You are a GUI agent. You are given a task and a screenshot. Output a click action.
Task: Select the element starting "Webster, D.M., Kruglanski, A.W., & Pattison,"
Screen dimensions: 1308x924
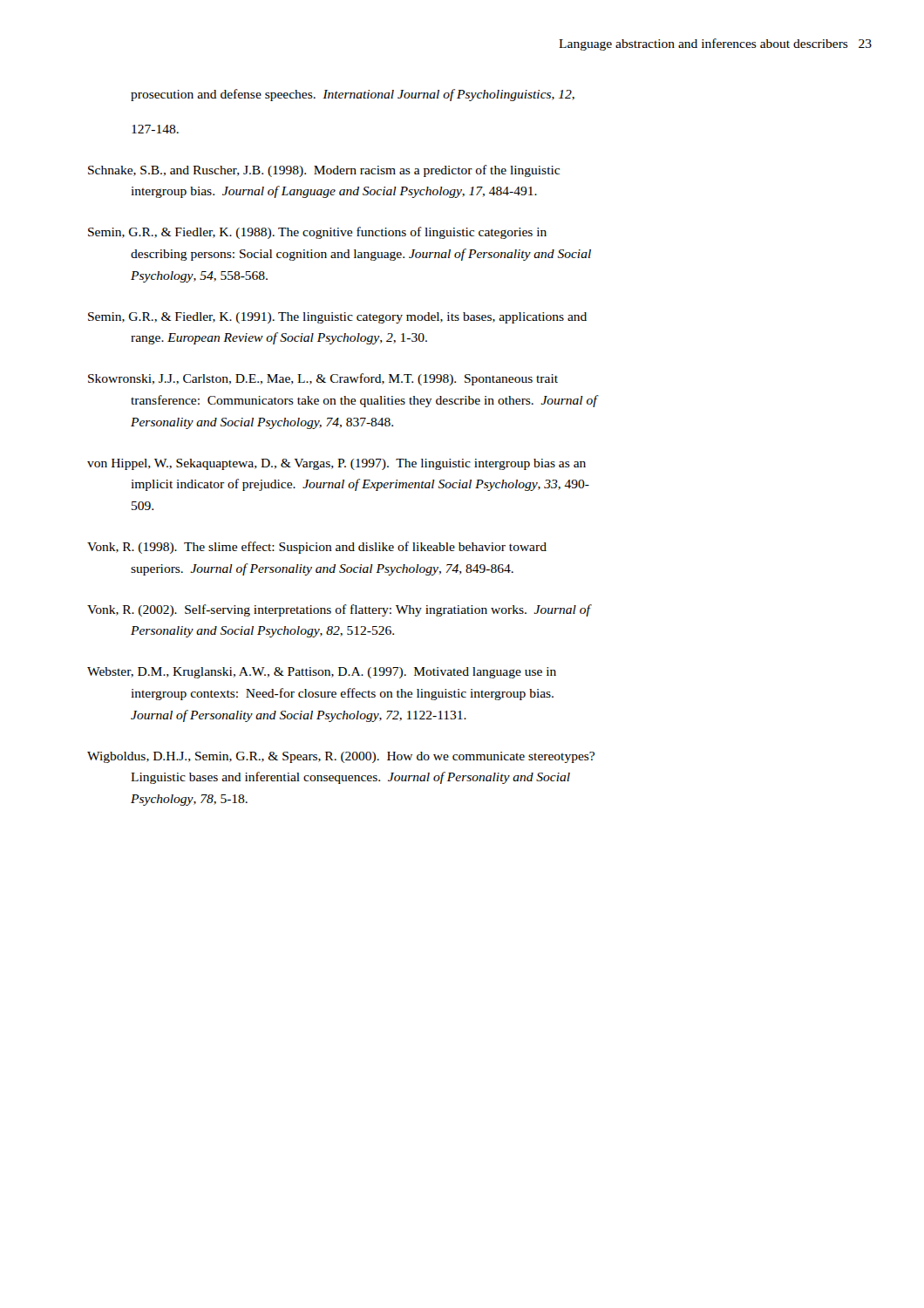[x=462, y=694]
